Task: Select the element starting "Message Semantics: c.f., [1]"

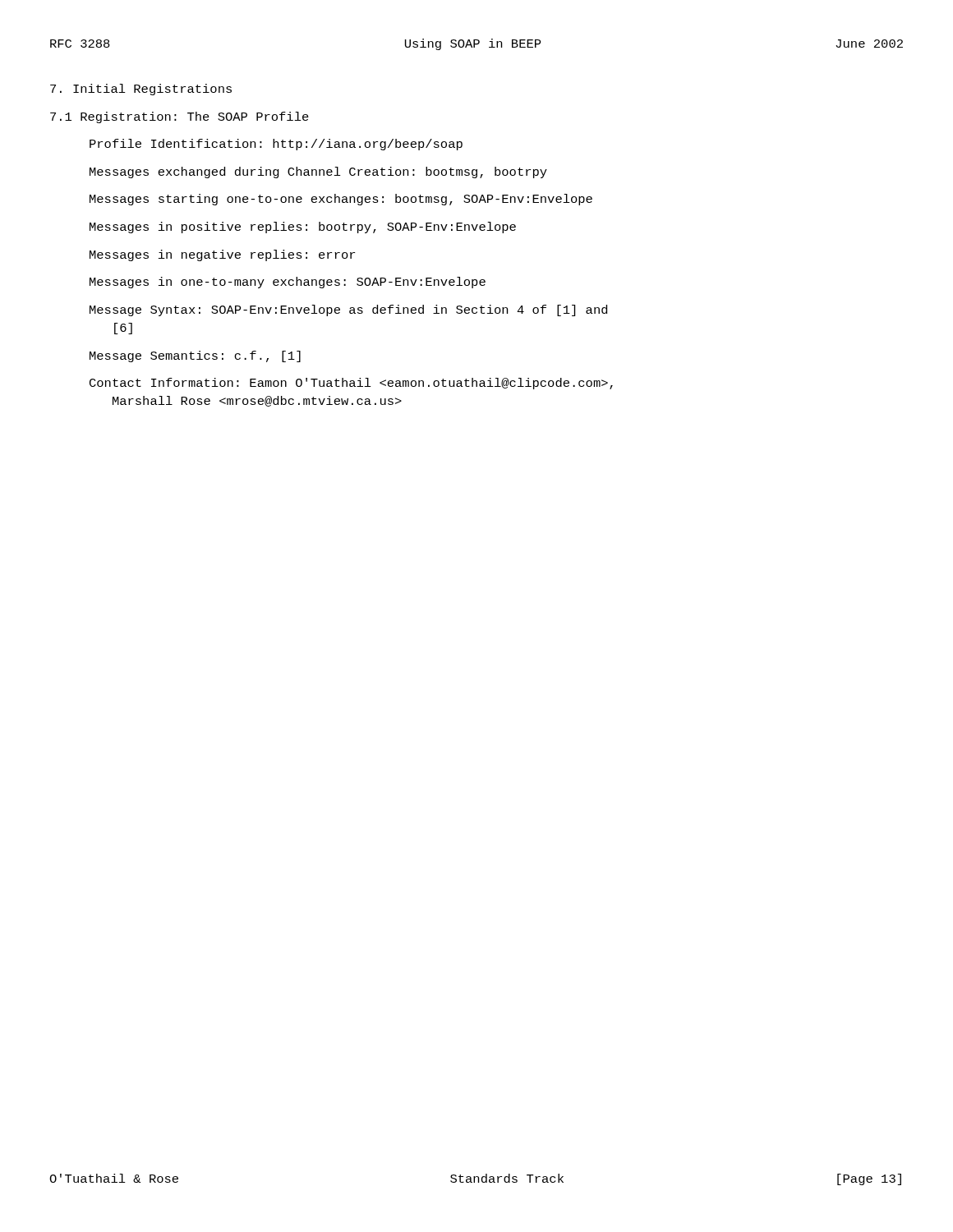Action: (196, 356)
